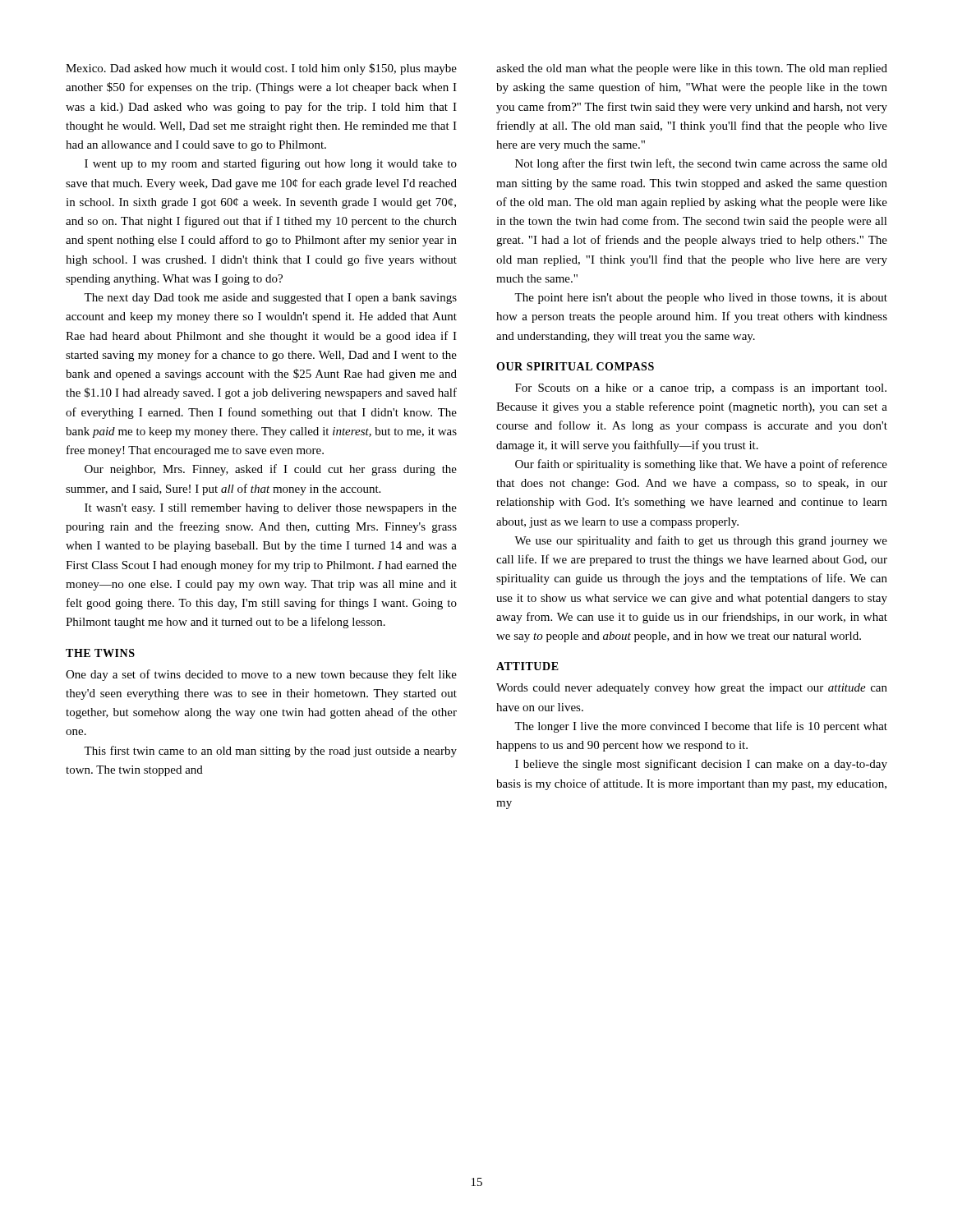Viewport: 953px width, 1232px height.
Task: Find the block on this page that starts "I believe the single most significant decision I"
Action: coord(692,784)
